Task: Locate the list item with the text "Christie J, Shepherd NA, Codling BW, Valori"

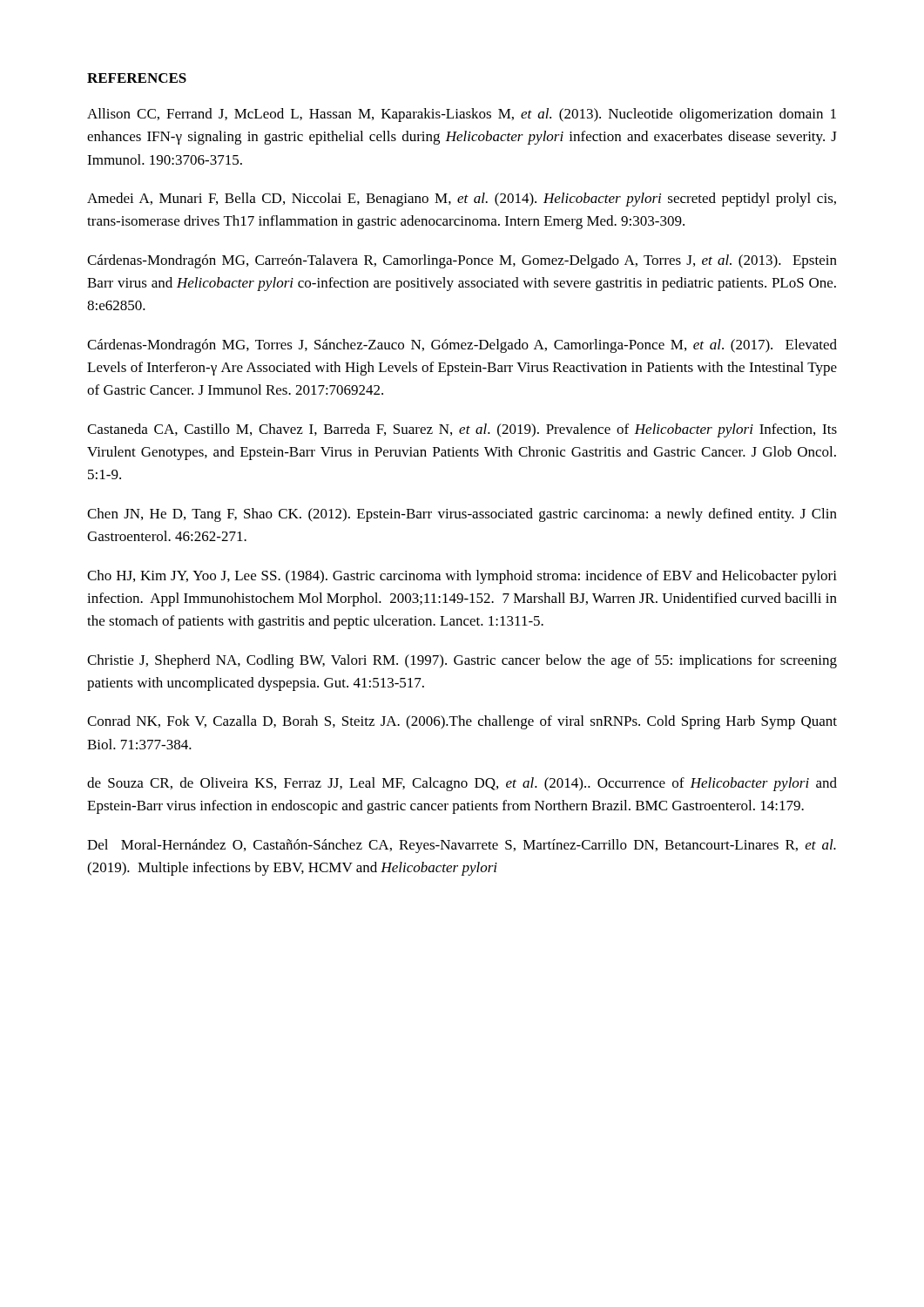Action: pyautogui.click(x=462, y=671)
